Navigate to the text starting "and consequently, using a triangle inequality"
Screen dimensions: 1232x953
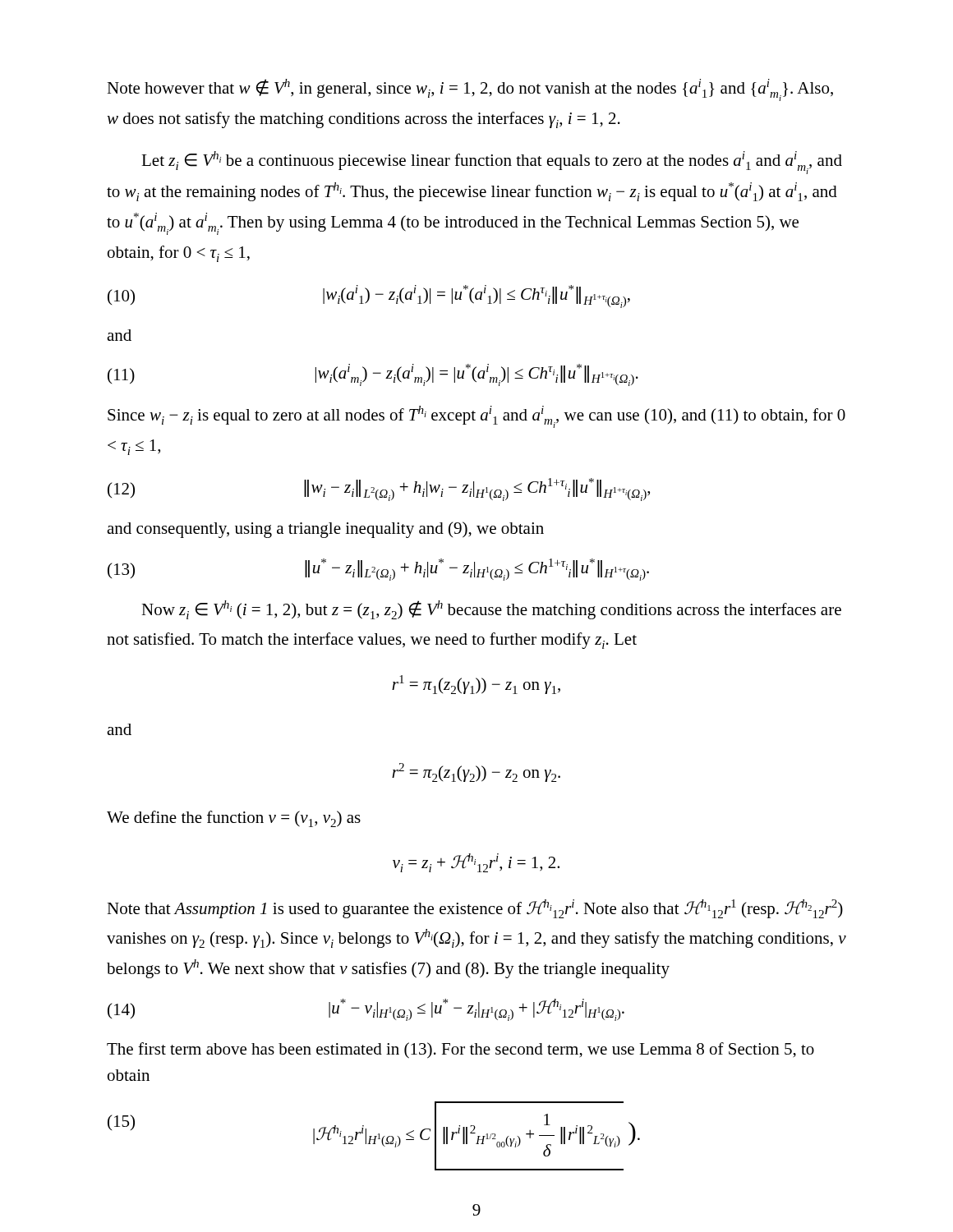pyautogui.click(x=325, y=528)
